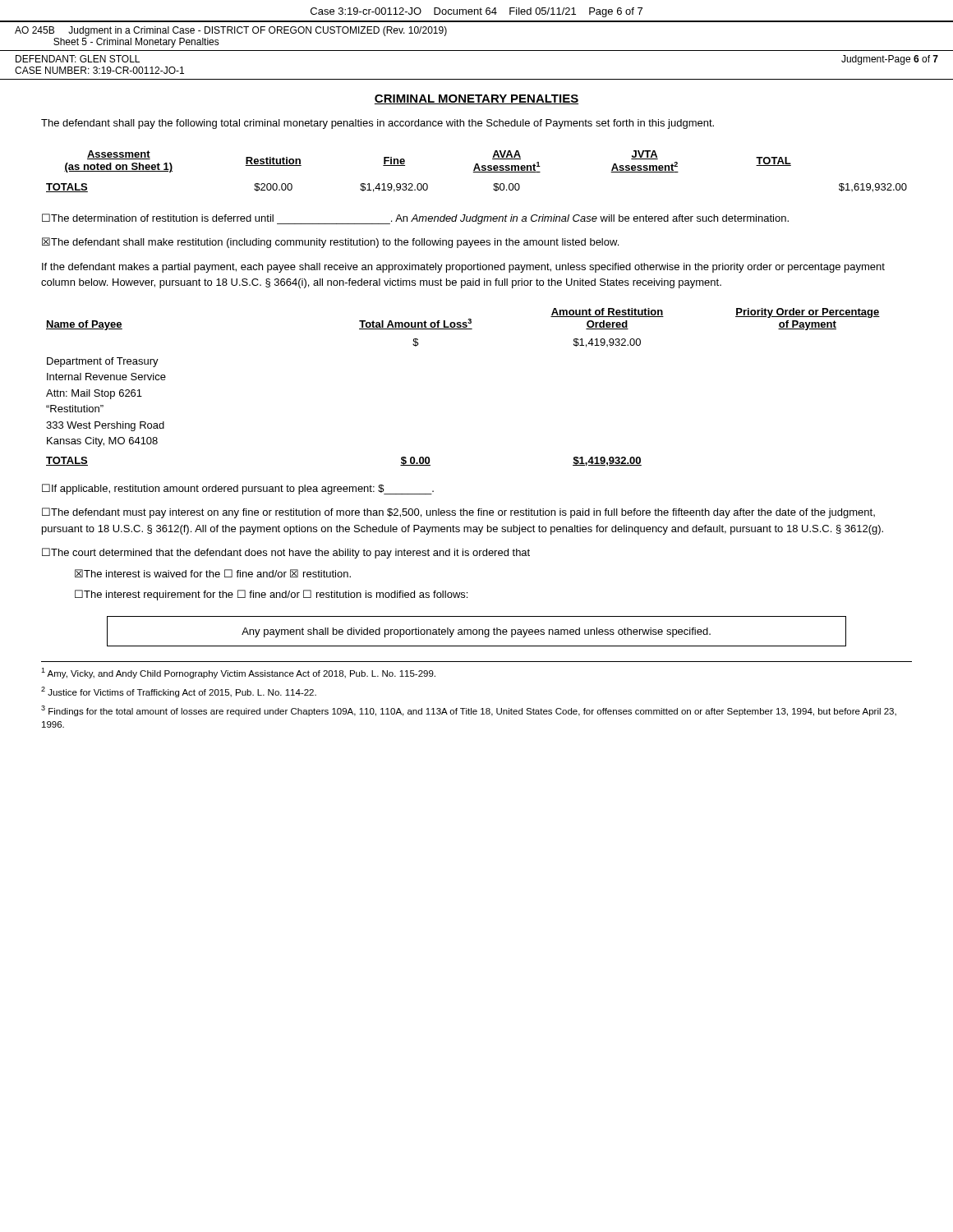Find the table that mentions "$ 0.00"
This screenshot has height=1232, width=953.
coord(476,385)
